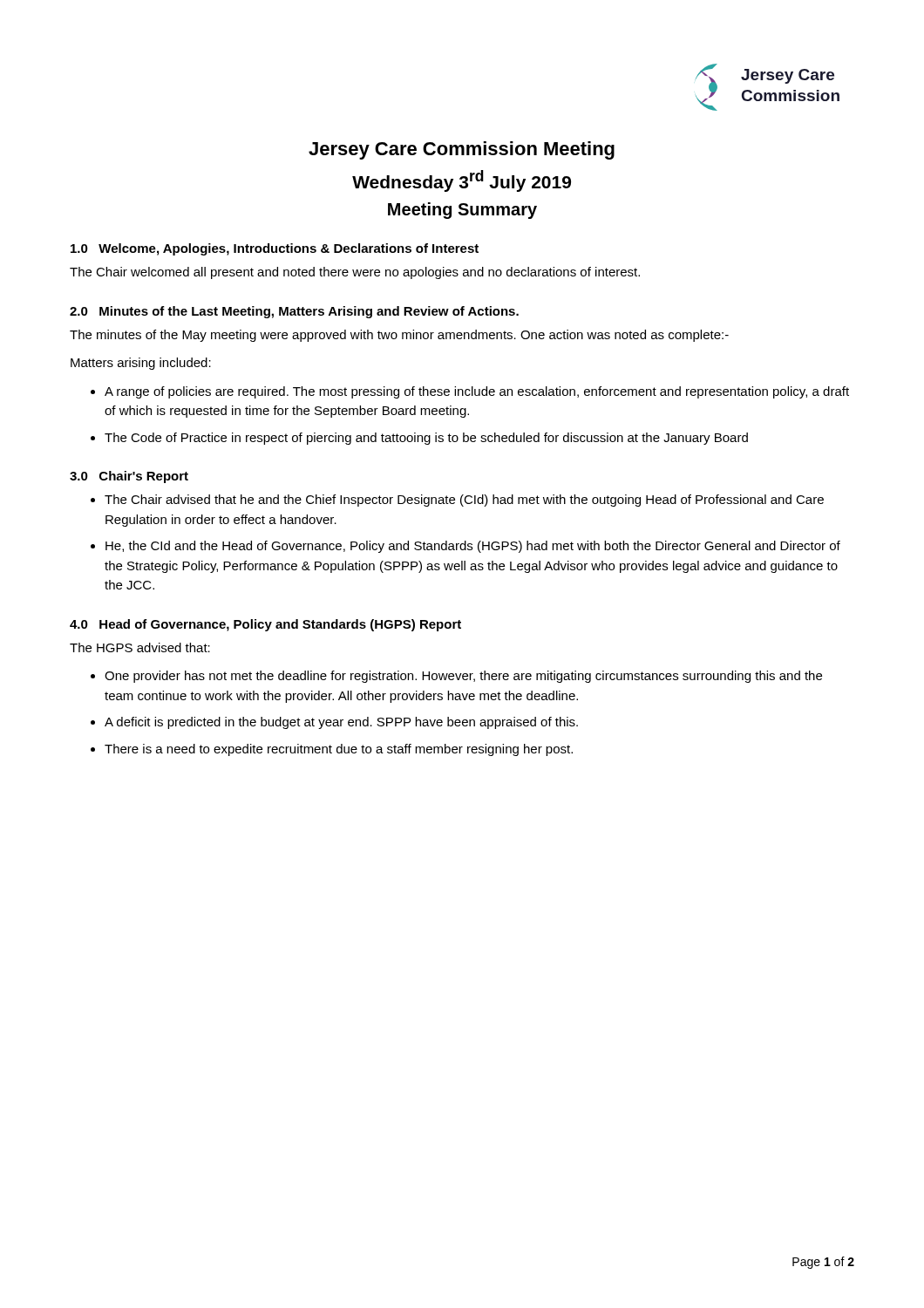Image resolution: width=924 pixels, height=1308 pixels.
Task: Navigate to the text block starting "There is a need to"
Action: (x=339, y=748)
